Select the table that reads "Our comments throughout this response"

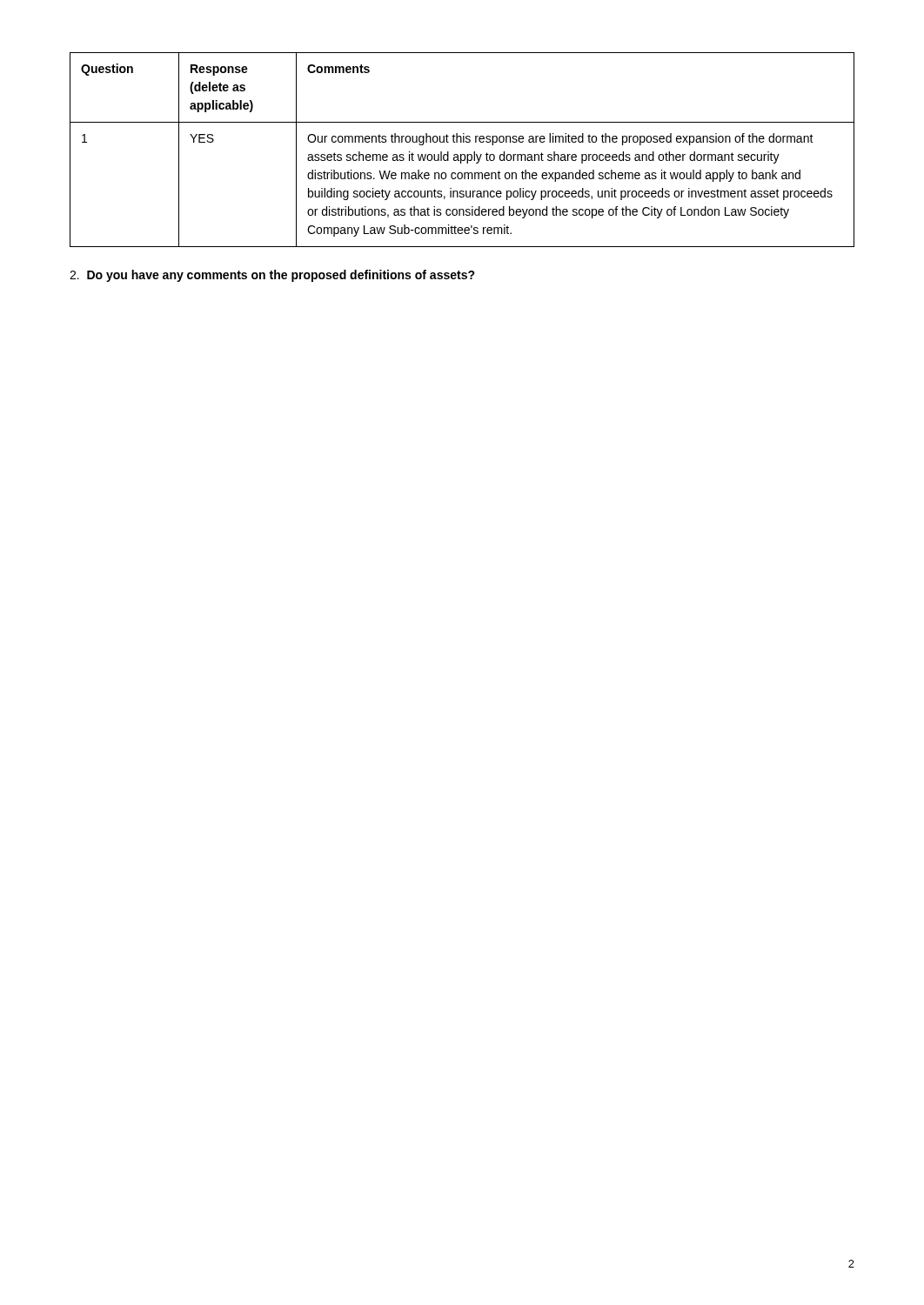pos(462,150)
